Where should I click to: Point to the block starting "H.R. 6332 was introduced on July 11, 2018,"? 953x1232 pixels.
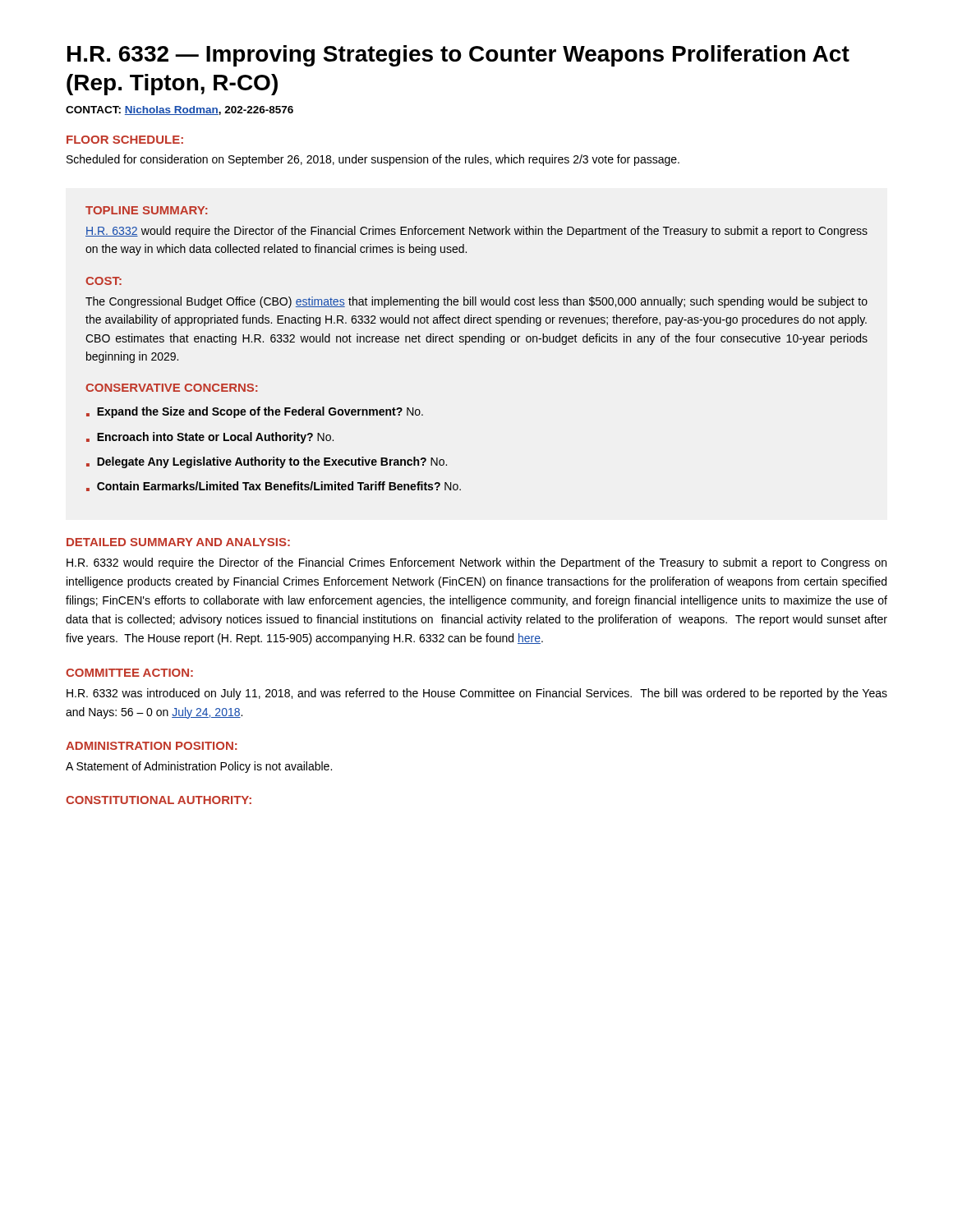(x=476, y=703)
